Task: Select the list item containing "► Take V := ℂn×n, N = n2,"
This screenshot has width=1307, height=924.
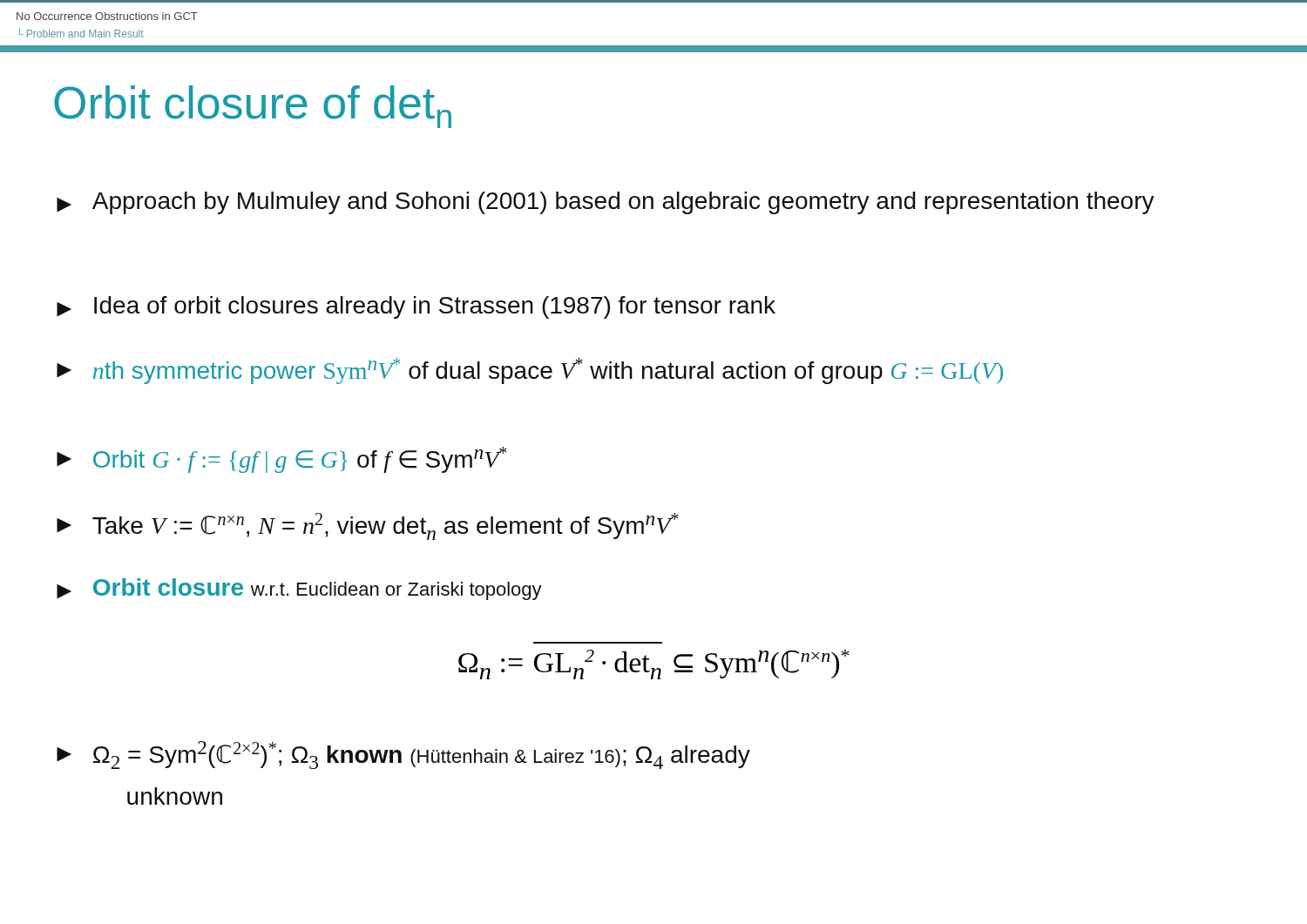Action: pos(366,526)
